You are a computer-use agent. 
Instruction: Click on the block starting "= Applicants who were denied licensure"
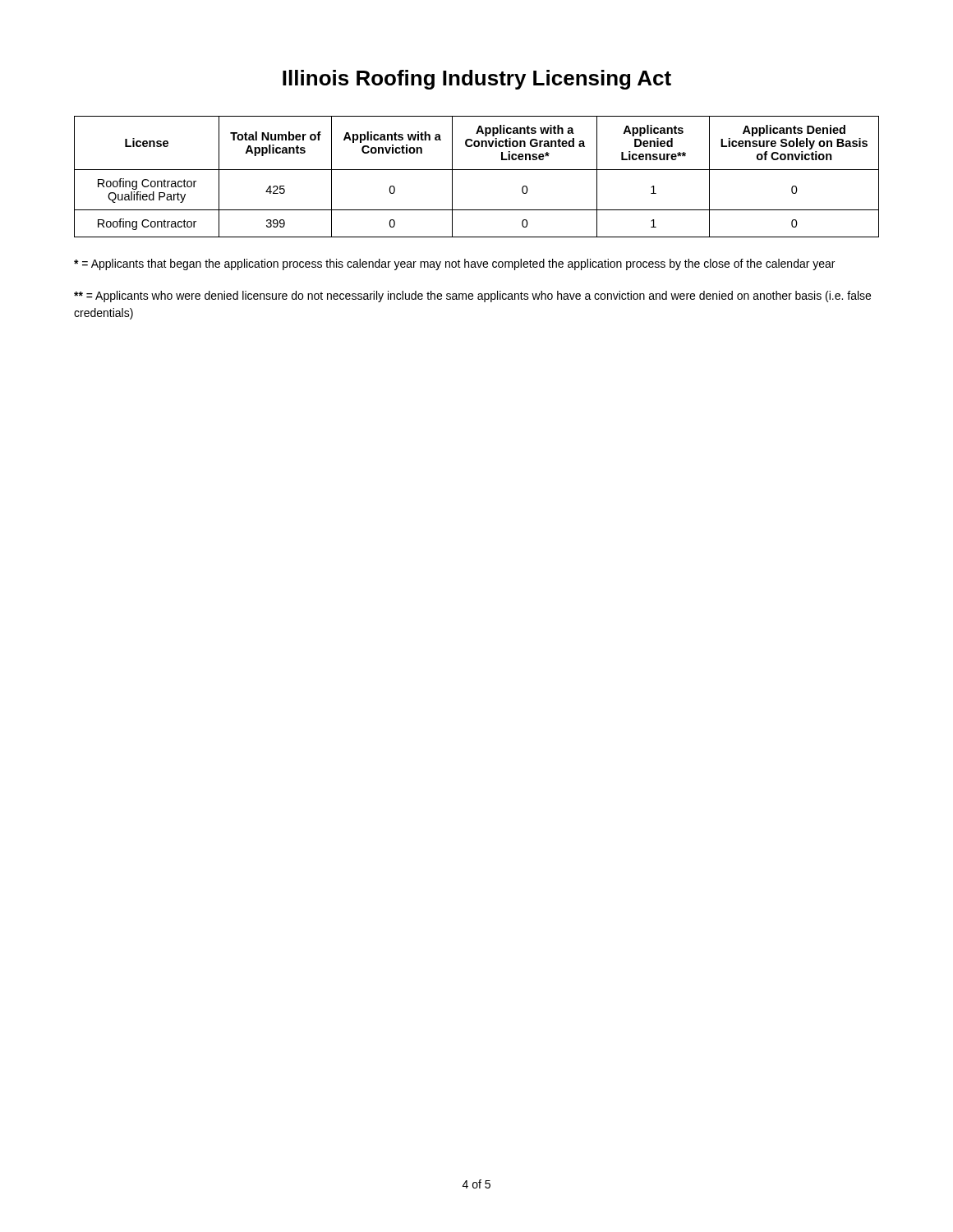(473, 304)
